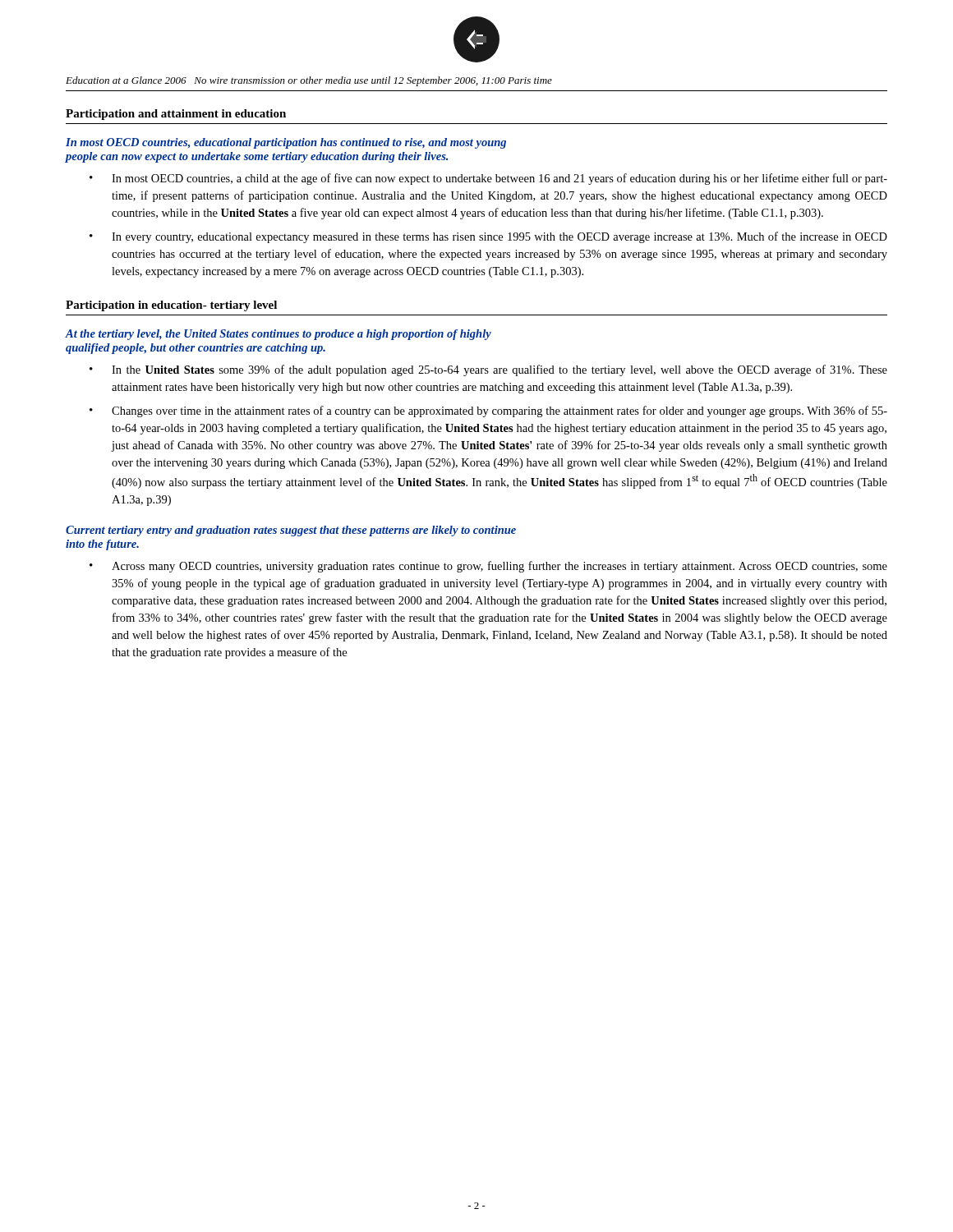Point to the passage starting "• In most OECD countries, a child"
Screen dimensions: 1232x953
488,196
